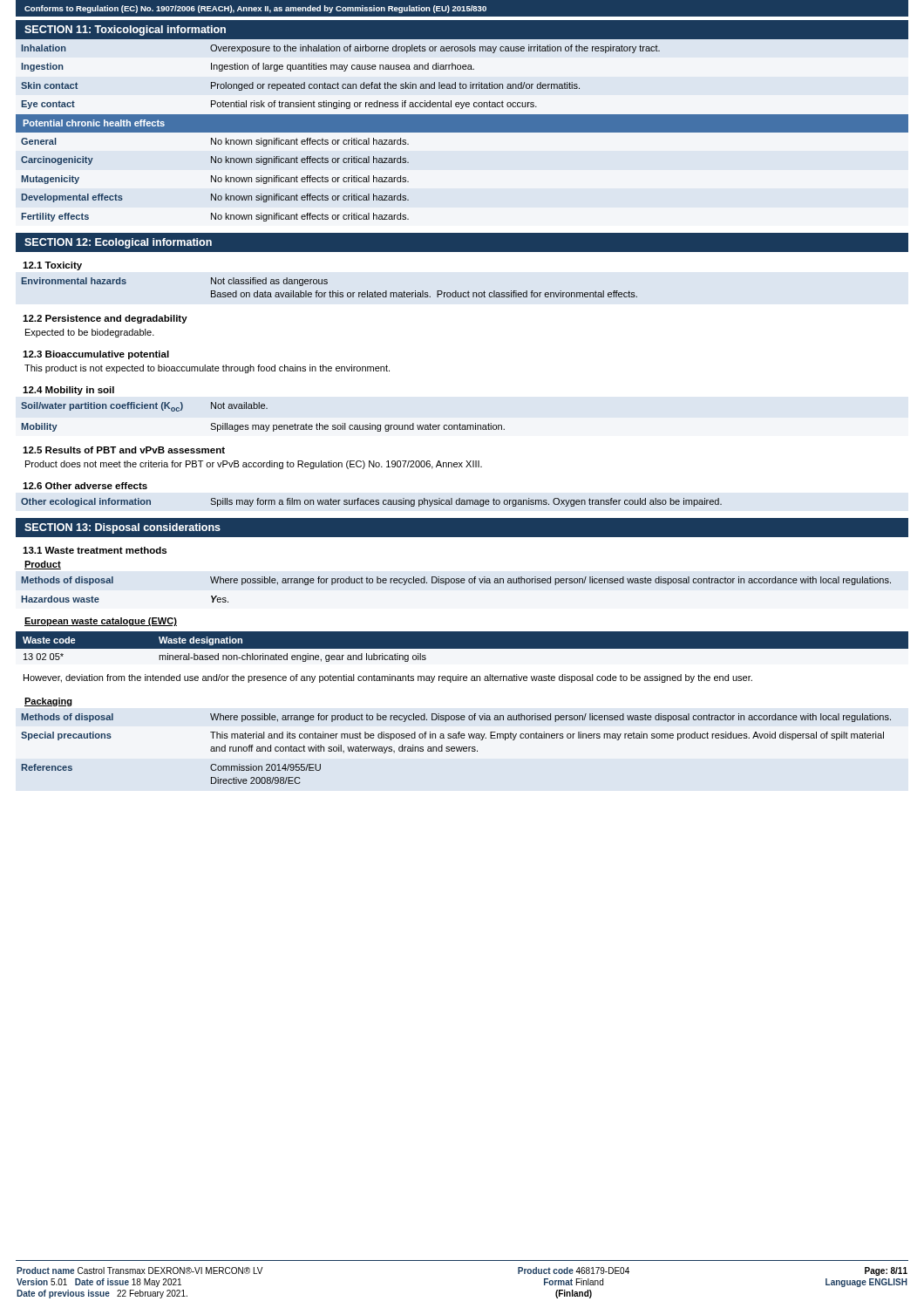This screenshot has width=924, height=1308.
Task: Locate the section header that says "12.6 Other adverse effects"
Action: tap(85, 486)
